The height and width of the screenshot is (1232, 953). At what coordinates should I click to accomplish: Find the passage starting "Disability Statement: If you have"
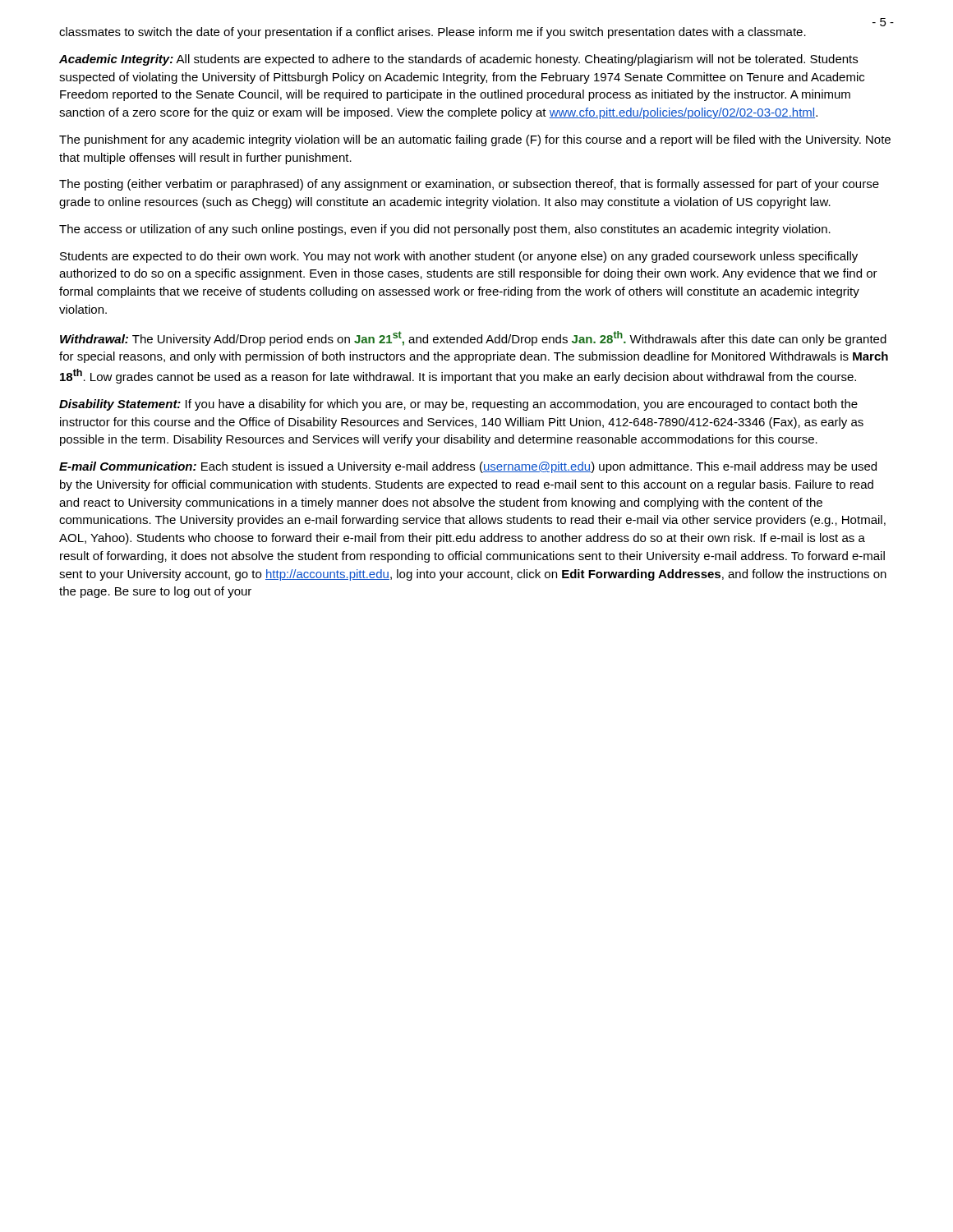(461, 421)
